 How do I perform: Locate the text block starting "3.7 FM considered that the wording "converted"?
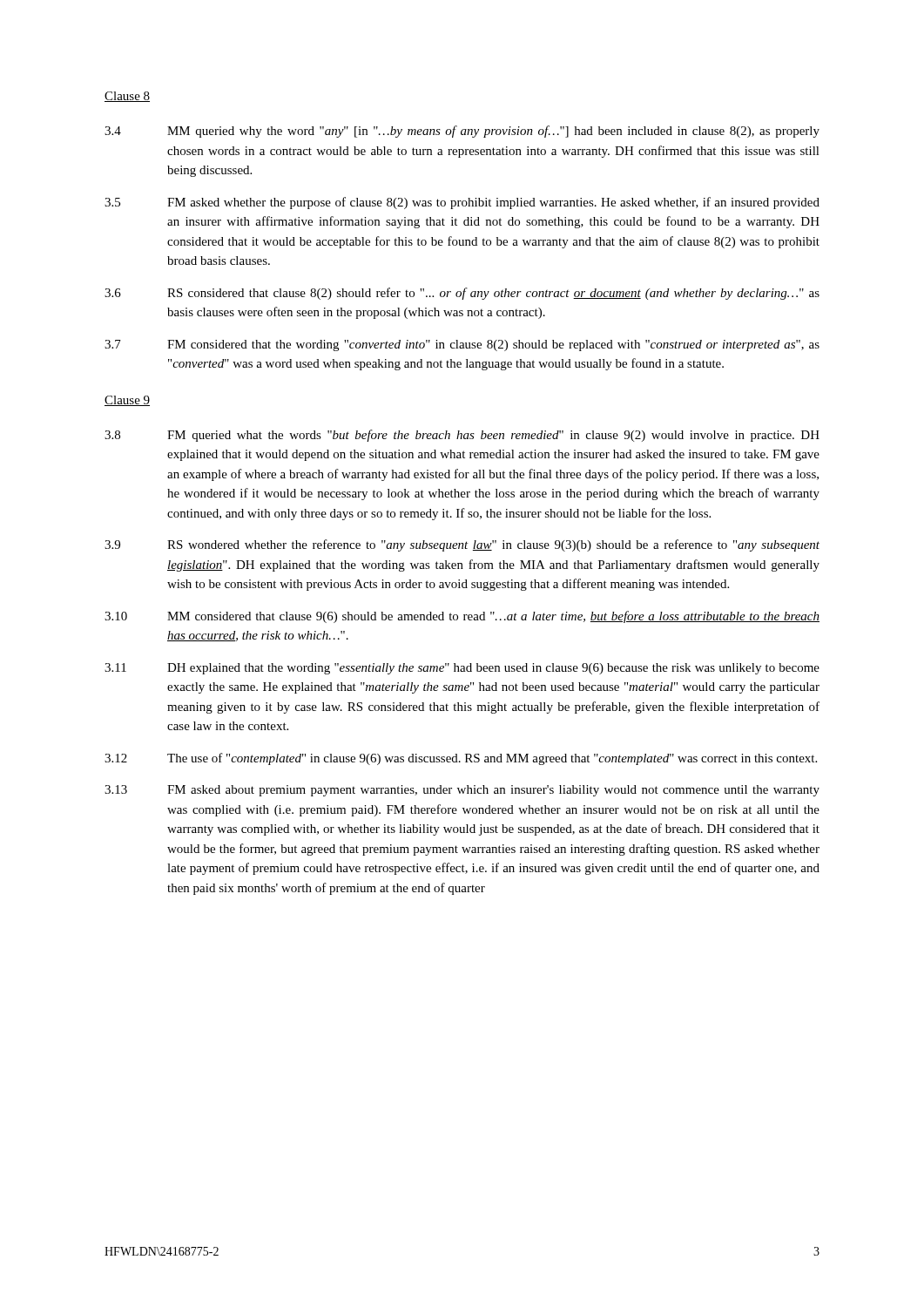[462, 354]
